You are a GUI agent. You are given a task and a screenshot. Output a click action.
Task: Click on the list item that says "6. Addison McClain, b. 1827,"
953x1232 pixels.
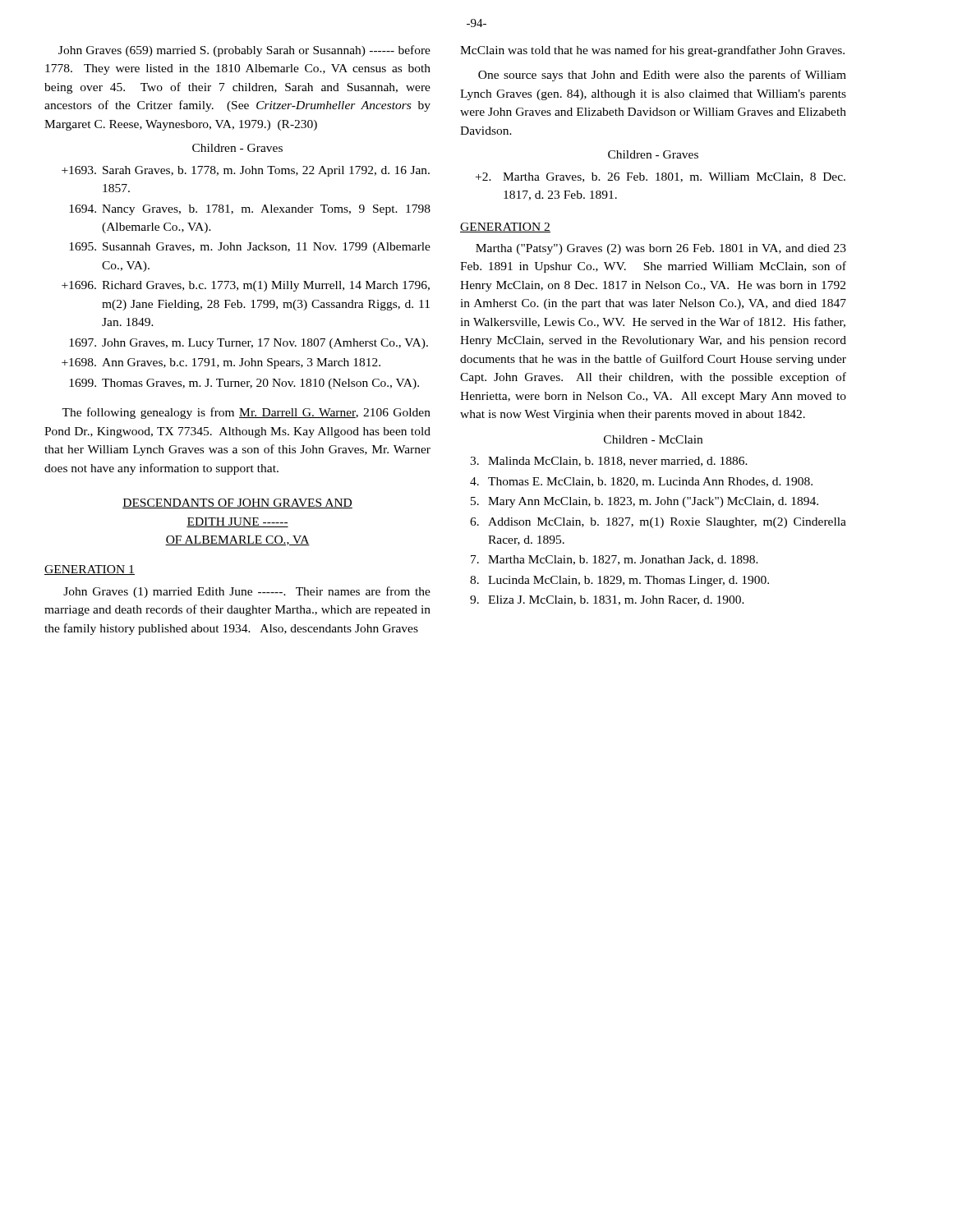coord(658,531)
